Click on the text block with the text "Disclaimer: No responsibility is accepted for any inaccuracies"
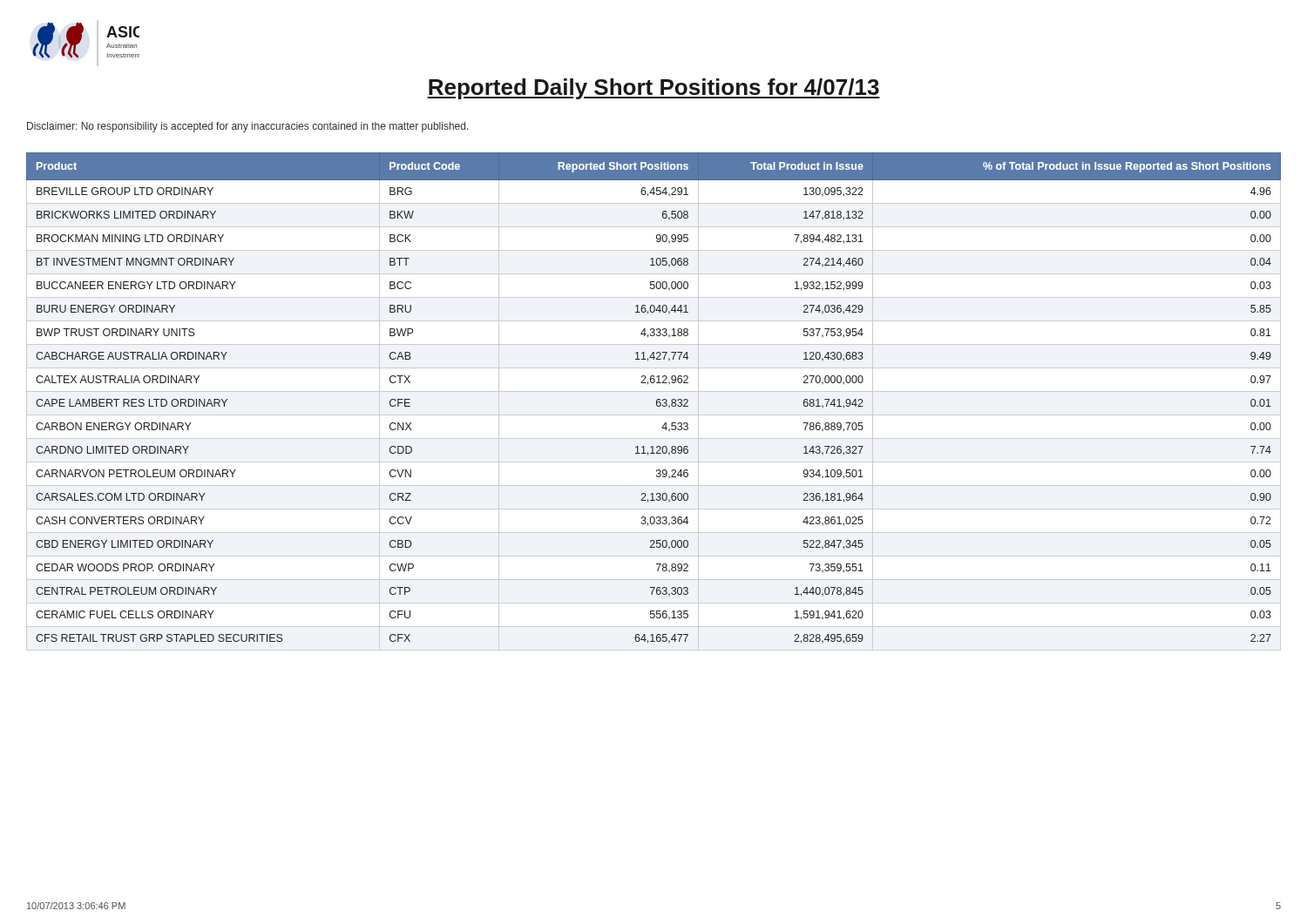 click(x=248, y=126)
